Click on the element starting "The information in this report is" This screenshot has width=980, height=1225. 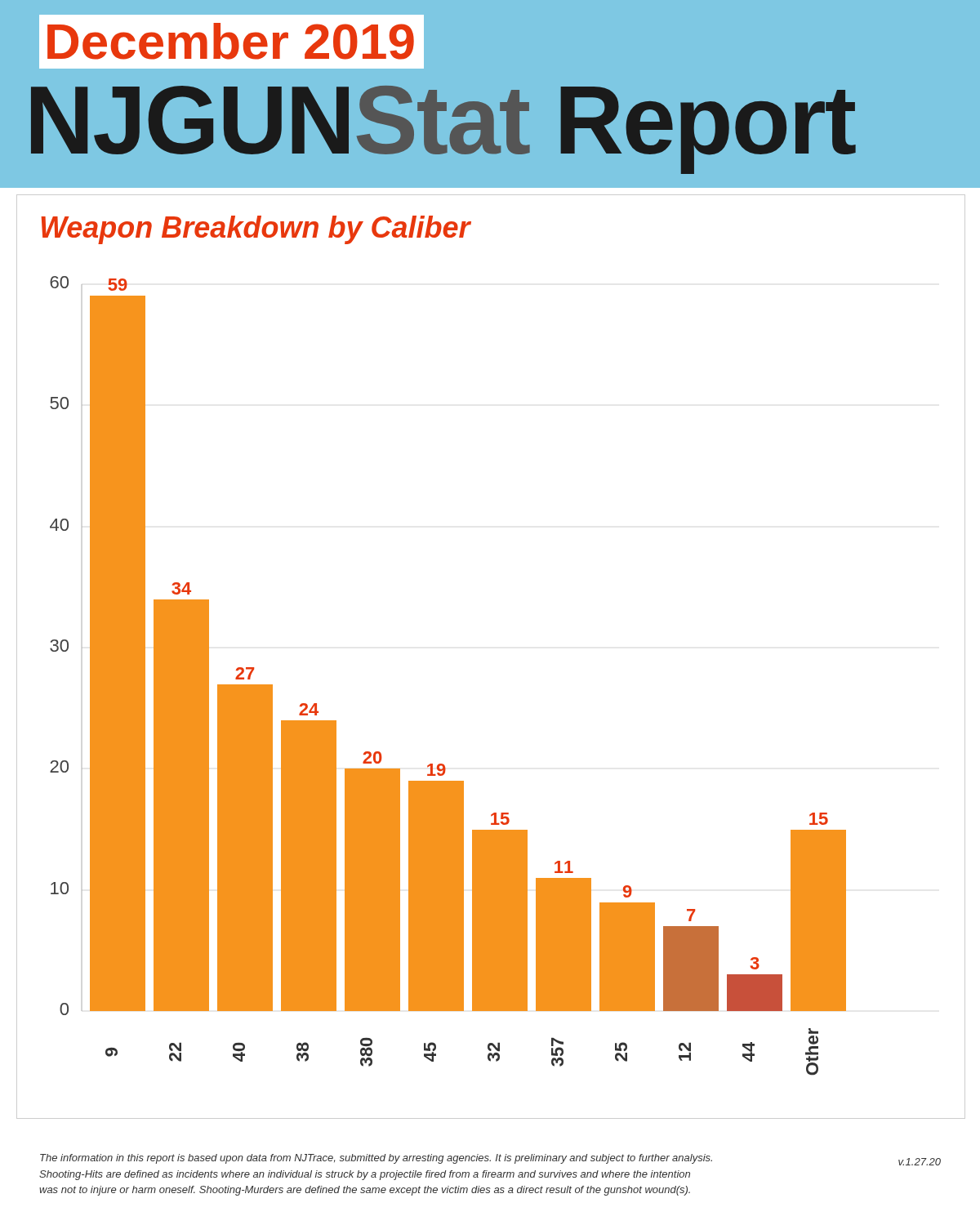coord(427,1174)
